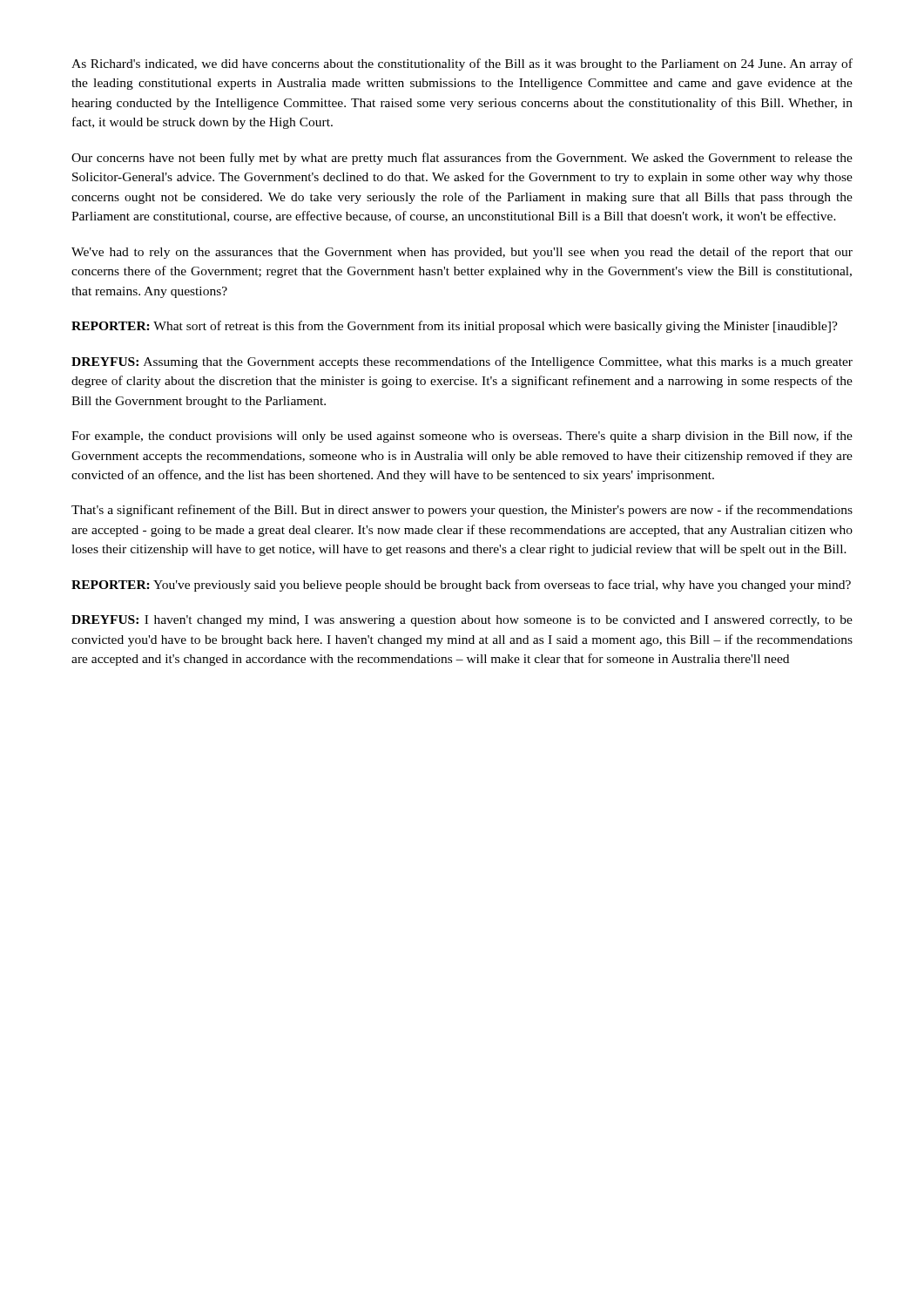Find the text block that reads "We've had to rely"
Viewport: 924px width, 1307px height.
tap(462, 271)
